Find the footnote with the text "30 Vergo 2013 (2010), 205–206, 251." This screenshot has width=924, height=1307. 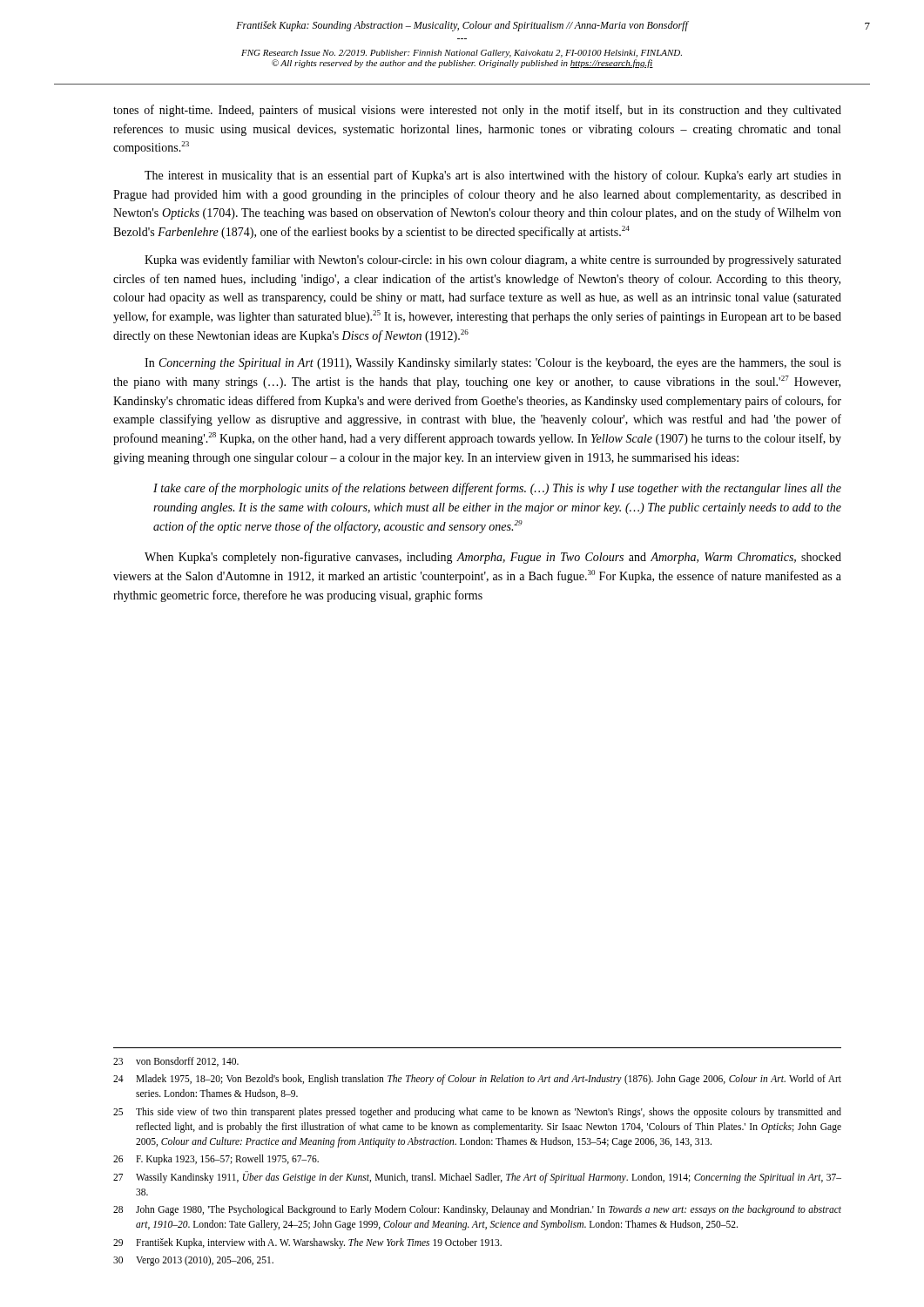[x=193, y=1261]
